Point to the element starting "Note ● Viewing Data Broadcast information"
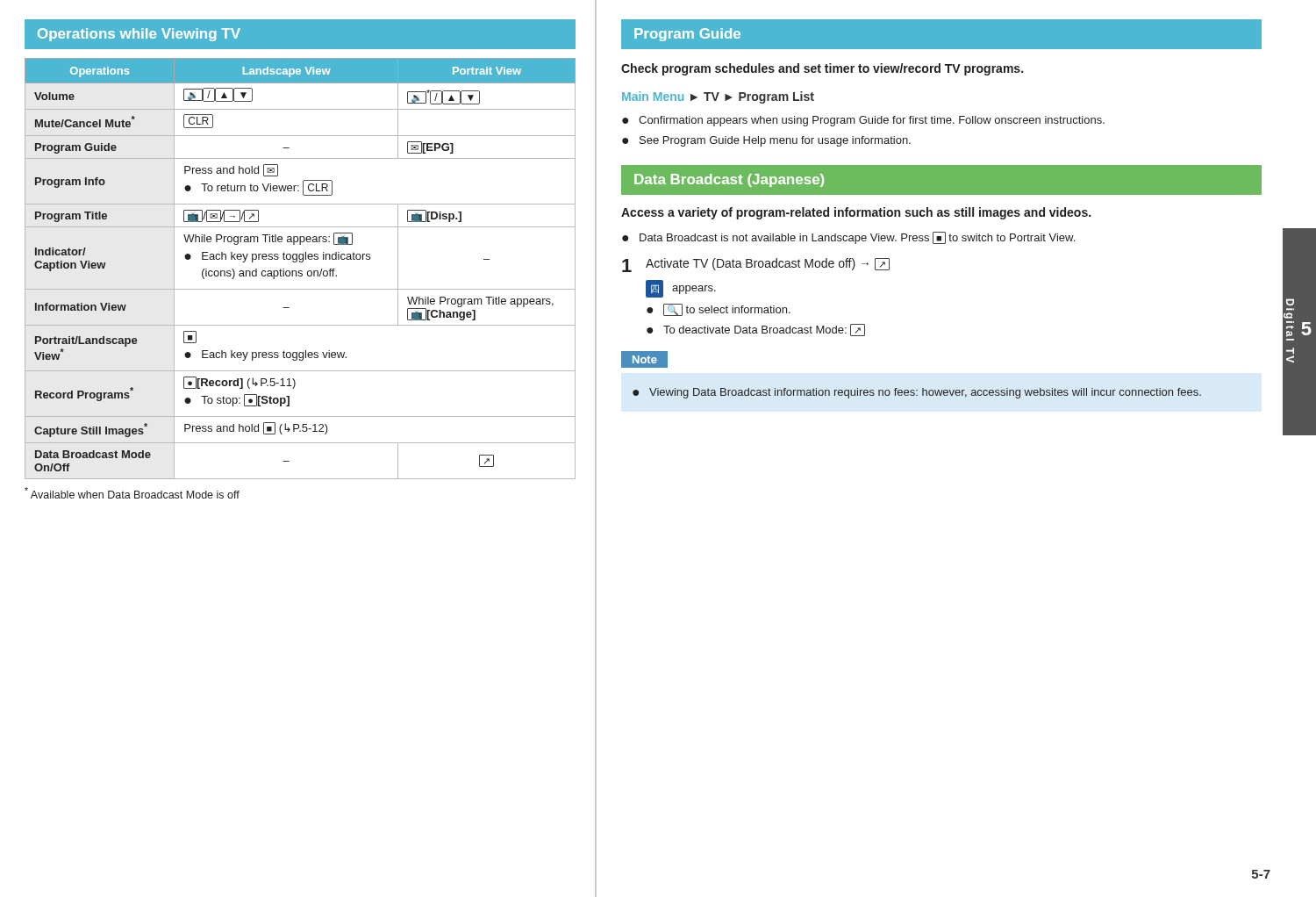 pos(941,381)
